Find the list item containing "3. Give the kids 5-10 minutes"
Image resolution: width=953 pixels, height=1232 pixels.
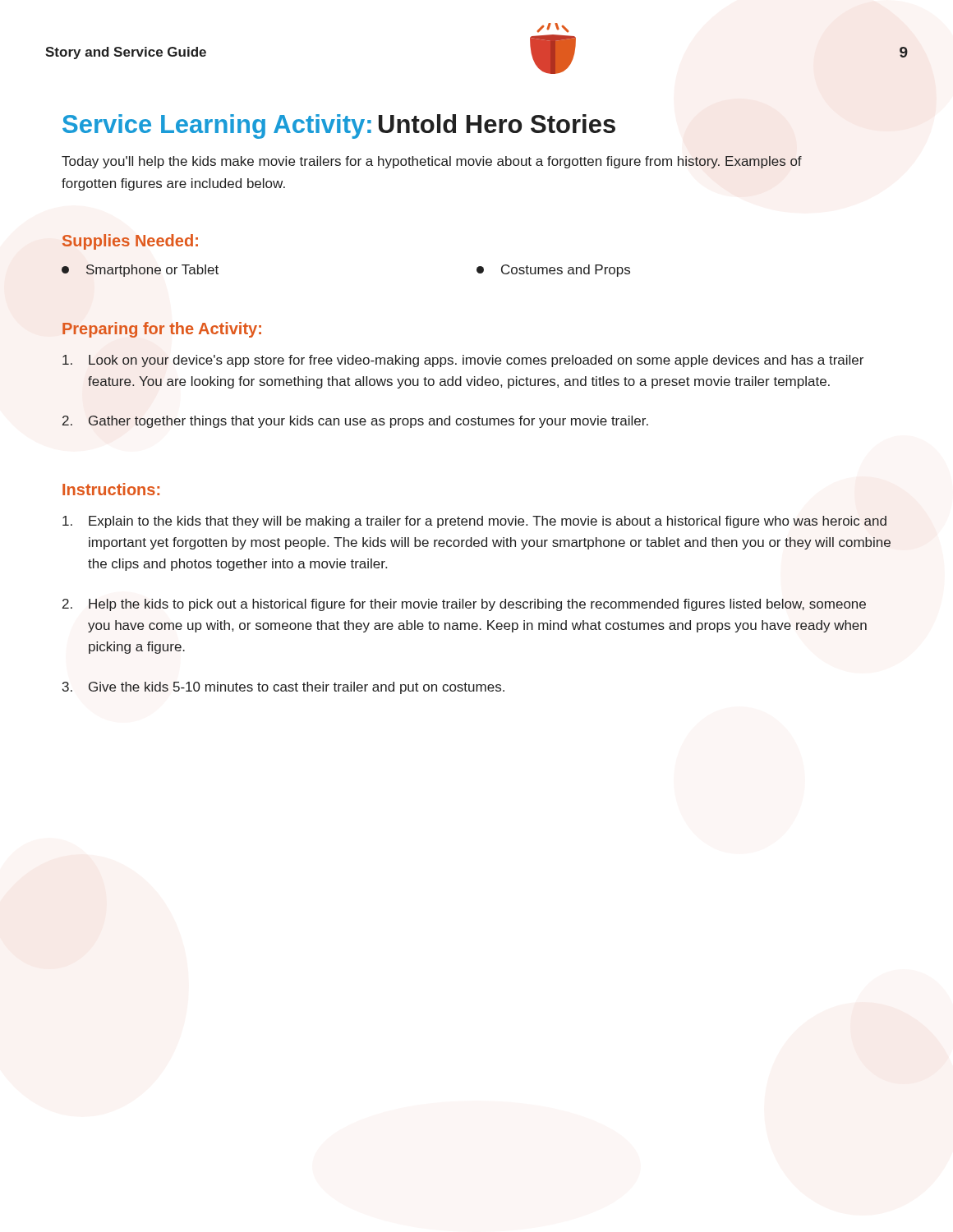click(476, 687)
